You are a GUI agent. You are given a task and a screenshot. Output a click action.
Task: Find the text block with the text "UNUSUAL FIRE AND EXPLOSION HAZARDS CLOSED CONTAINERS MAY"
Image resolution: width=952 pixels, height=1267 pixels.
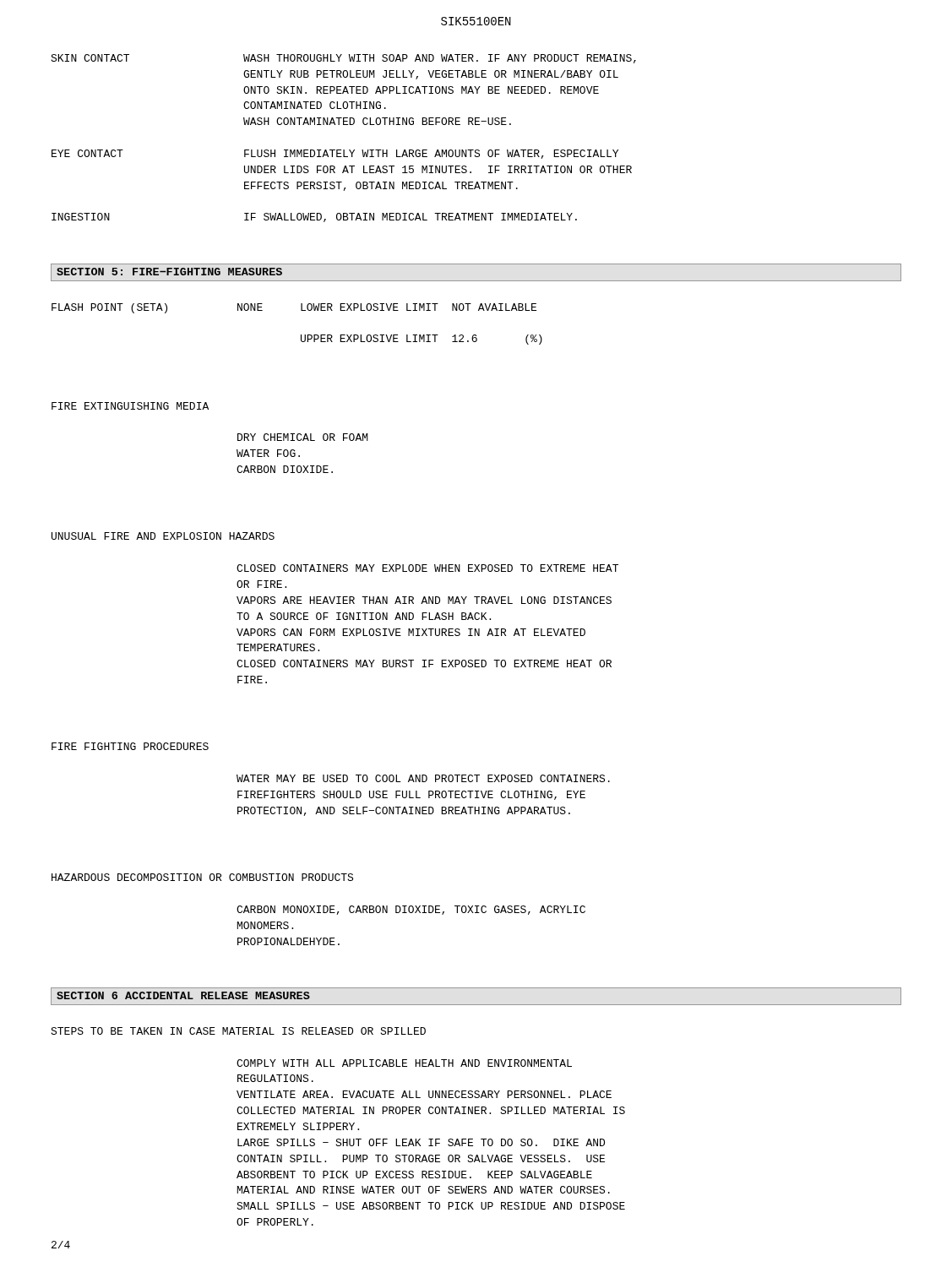click(x=476, y=624)
